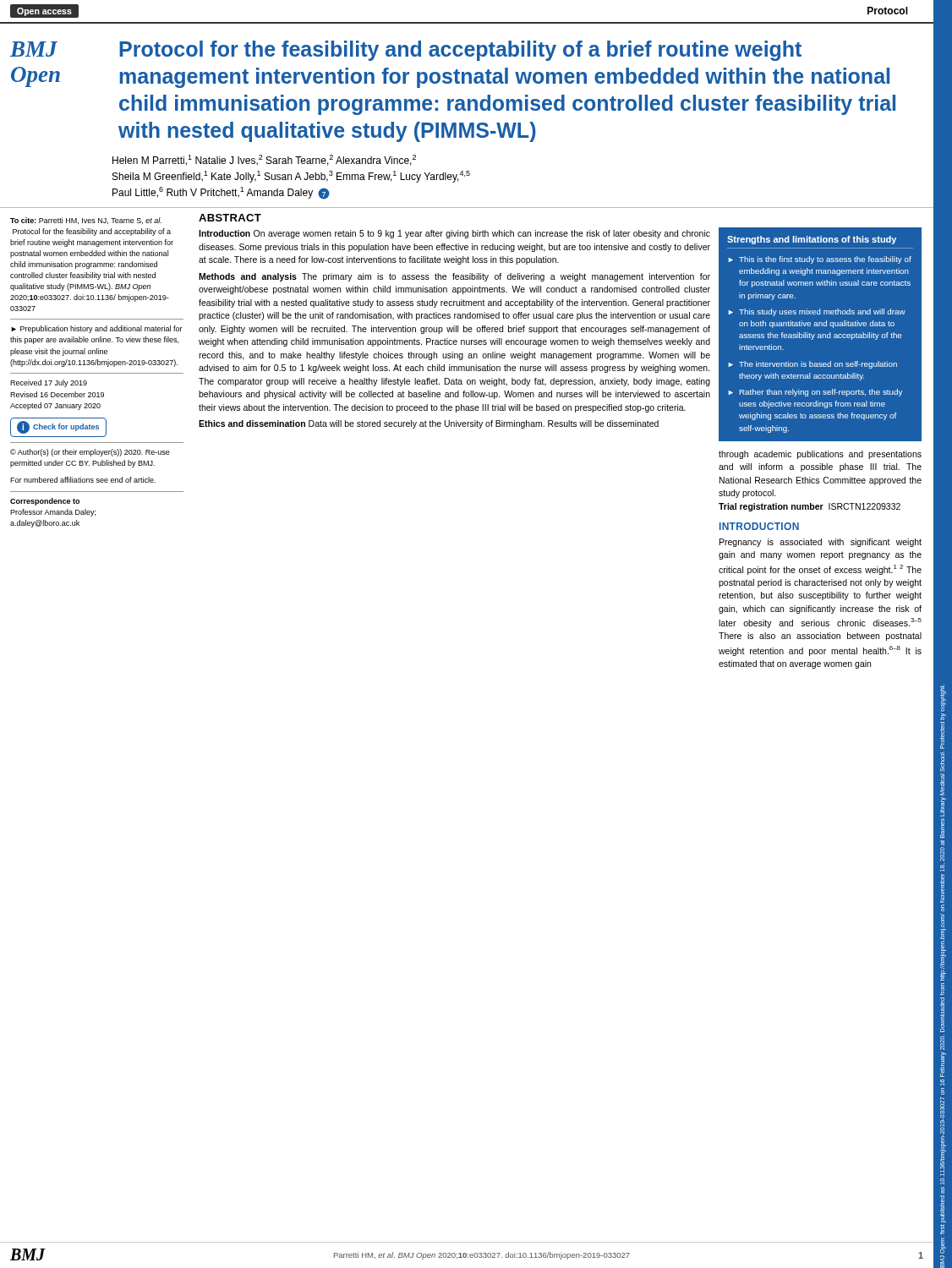The width and height of the screenshot is (952, 1268).
Task: Find the passage starting "To cite: Parretti HM, Ives NJ, Tearne S,"
Action: 92,265
